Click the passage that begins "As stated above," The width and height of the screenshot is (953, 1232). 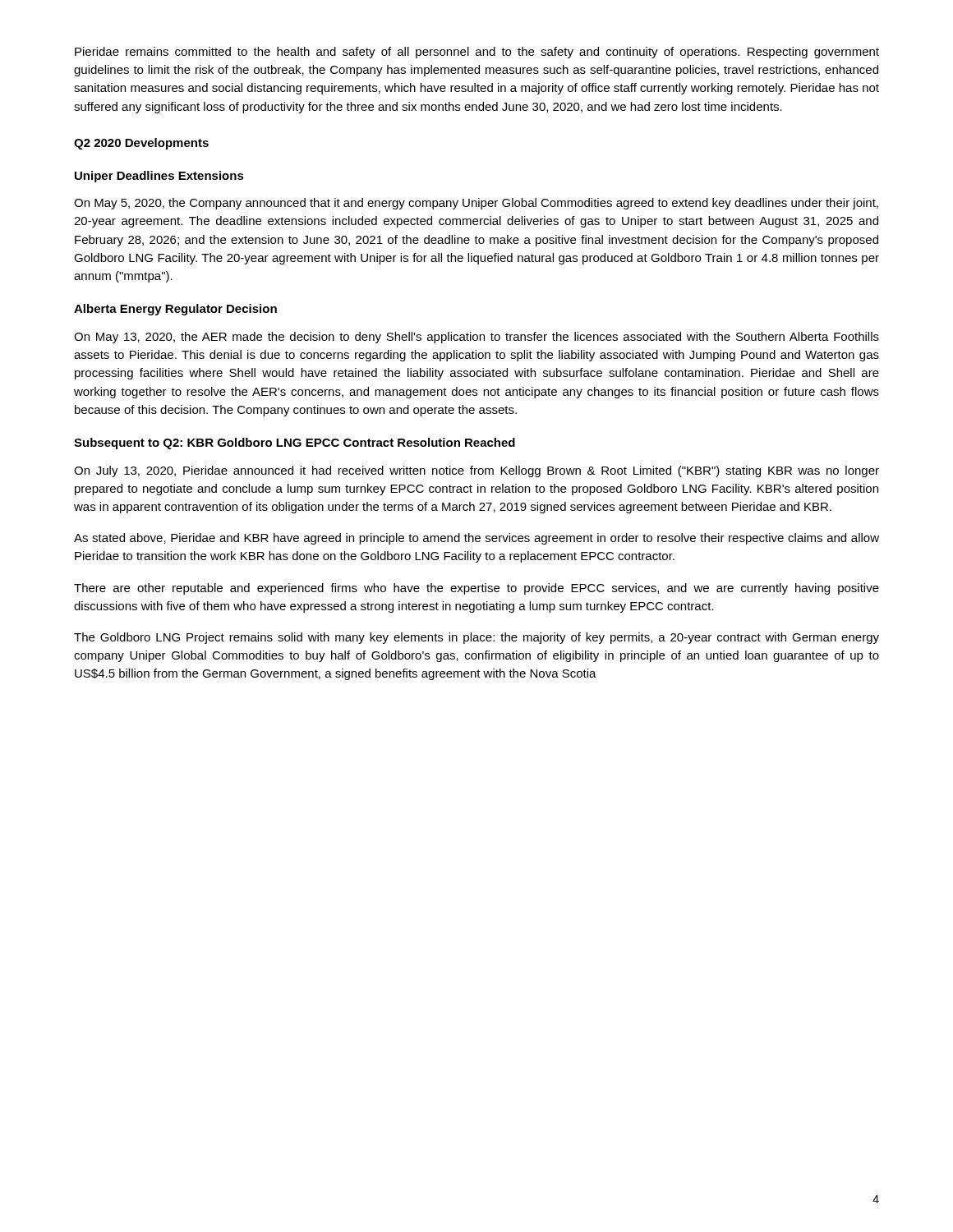point(476,547)
